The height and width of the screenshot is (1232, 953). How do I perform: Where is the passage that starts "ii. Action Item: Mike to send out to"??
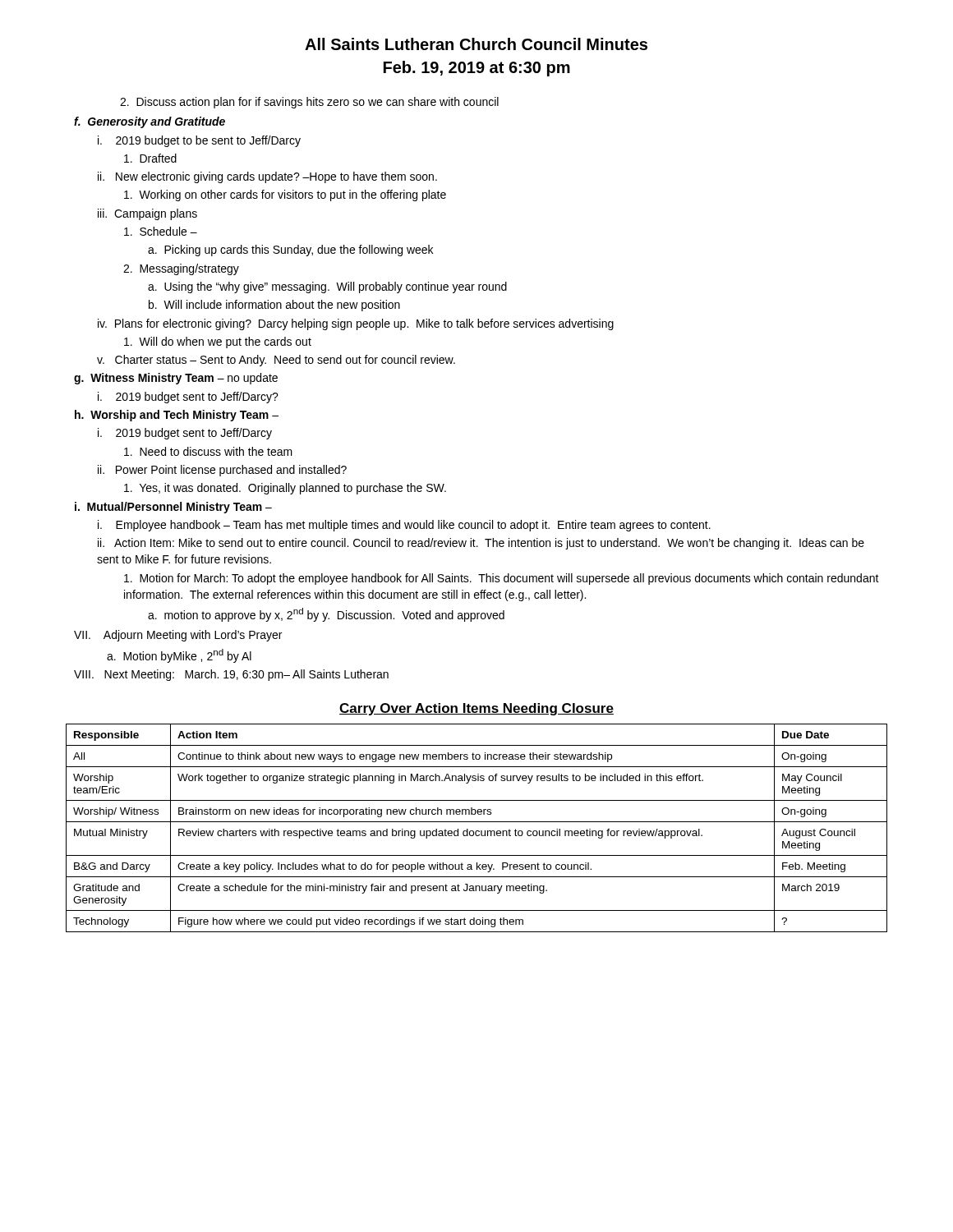coord(481,551)
